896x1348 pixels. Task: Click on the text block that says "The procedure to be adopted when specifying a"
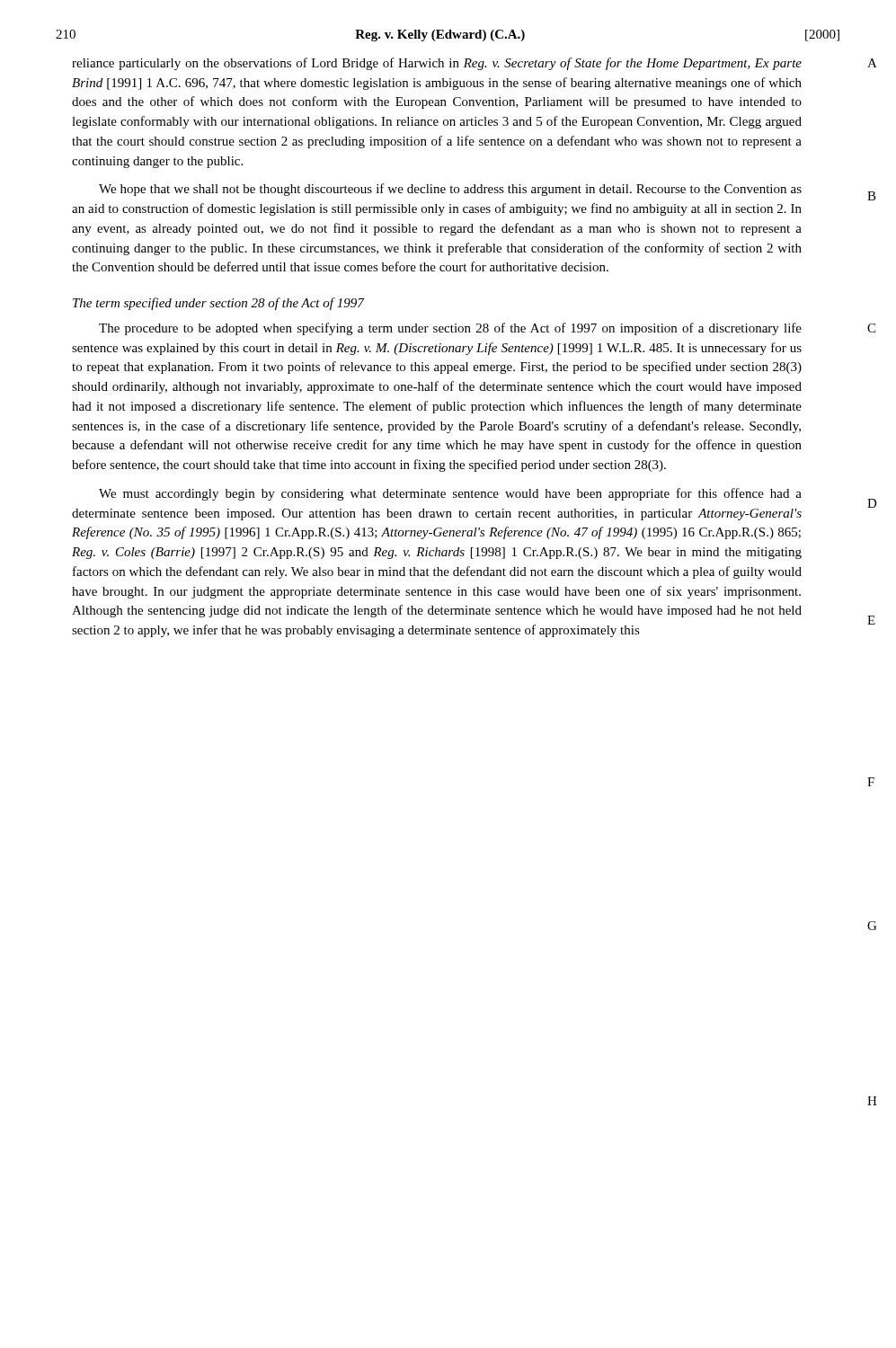[x=437, y=397]
